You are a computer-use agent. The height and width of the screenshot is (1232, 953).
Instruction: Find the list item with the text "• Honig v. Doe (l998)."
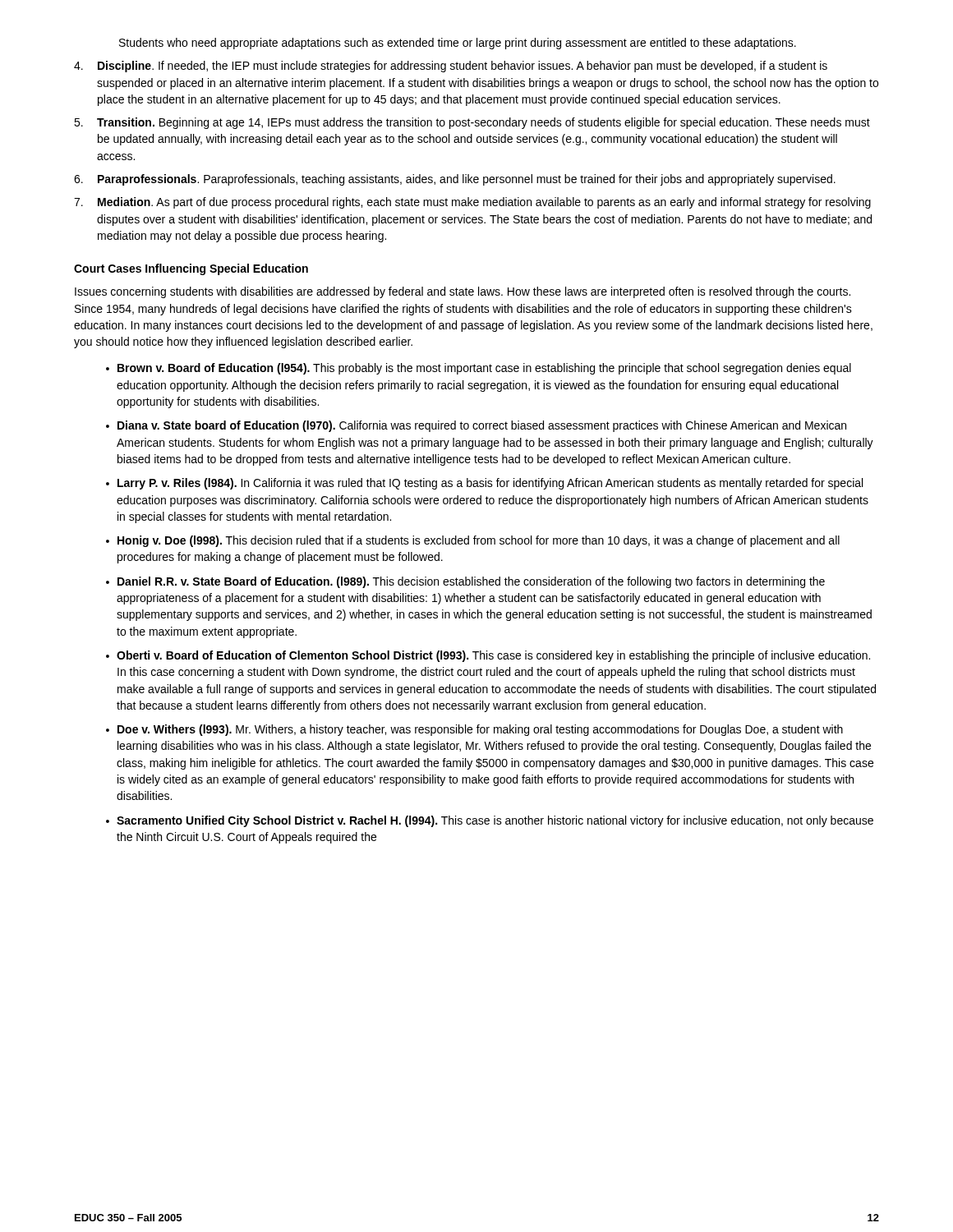[x=489, y=549]
